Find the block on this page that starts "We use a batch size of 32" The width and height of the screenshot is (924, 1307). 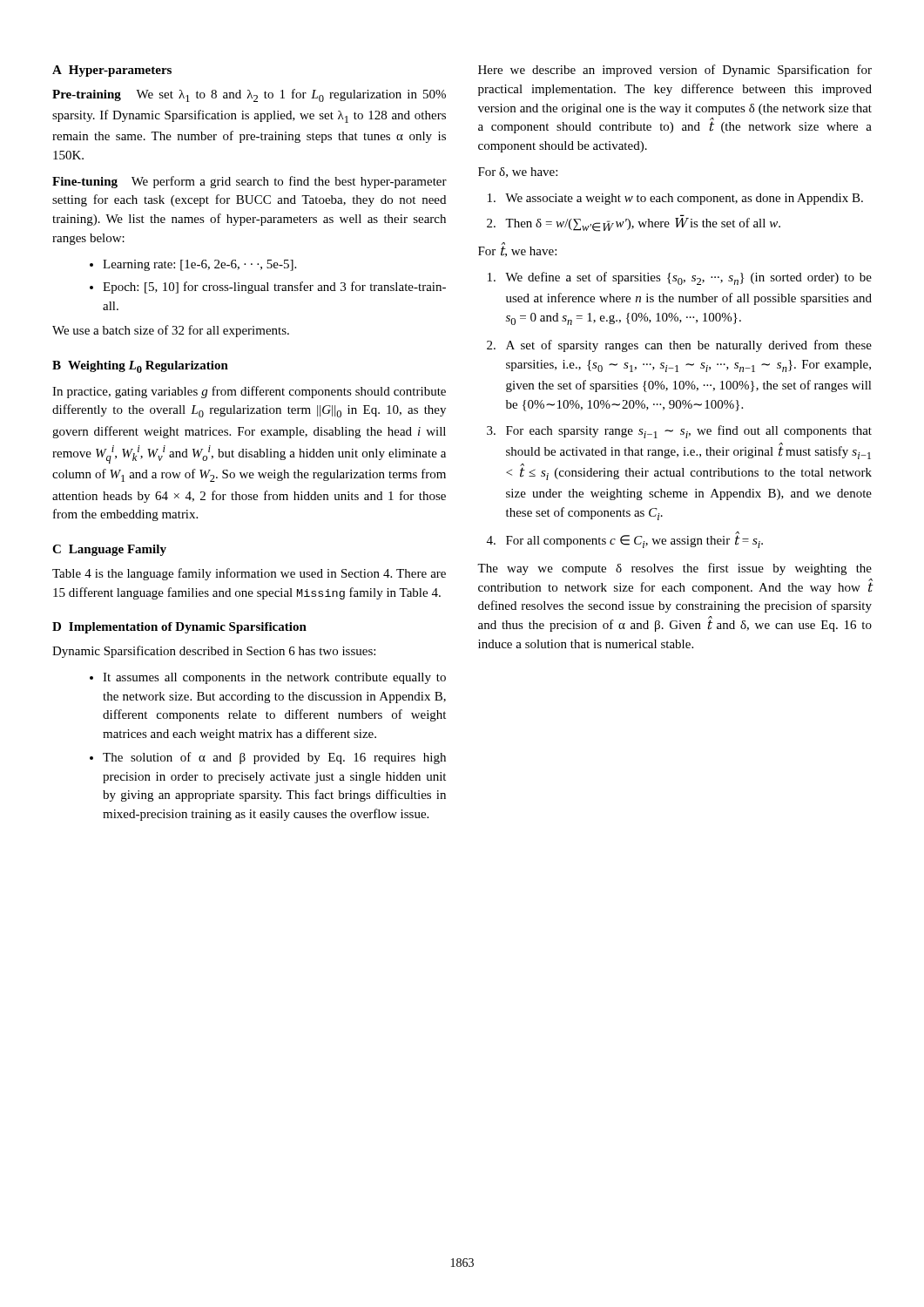(249, 331)
